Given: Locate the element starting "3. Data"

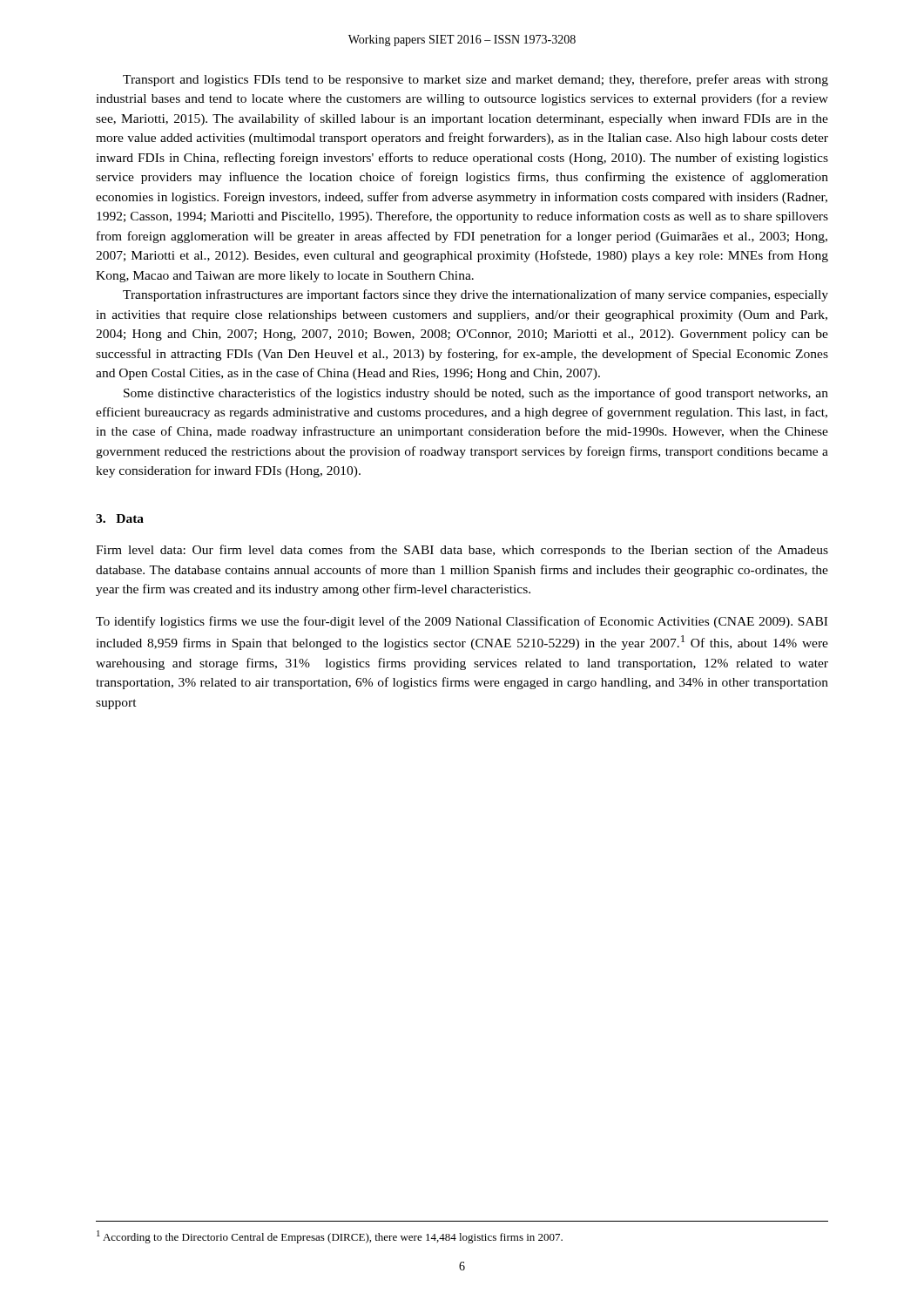Looking at the screenshot, I should [120, 518].
